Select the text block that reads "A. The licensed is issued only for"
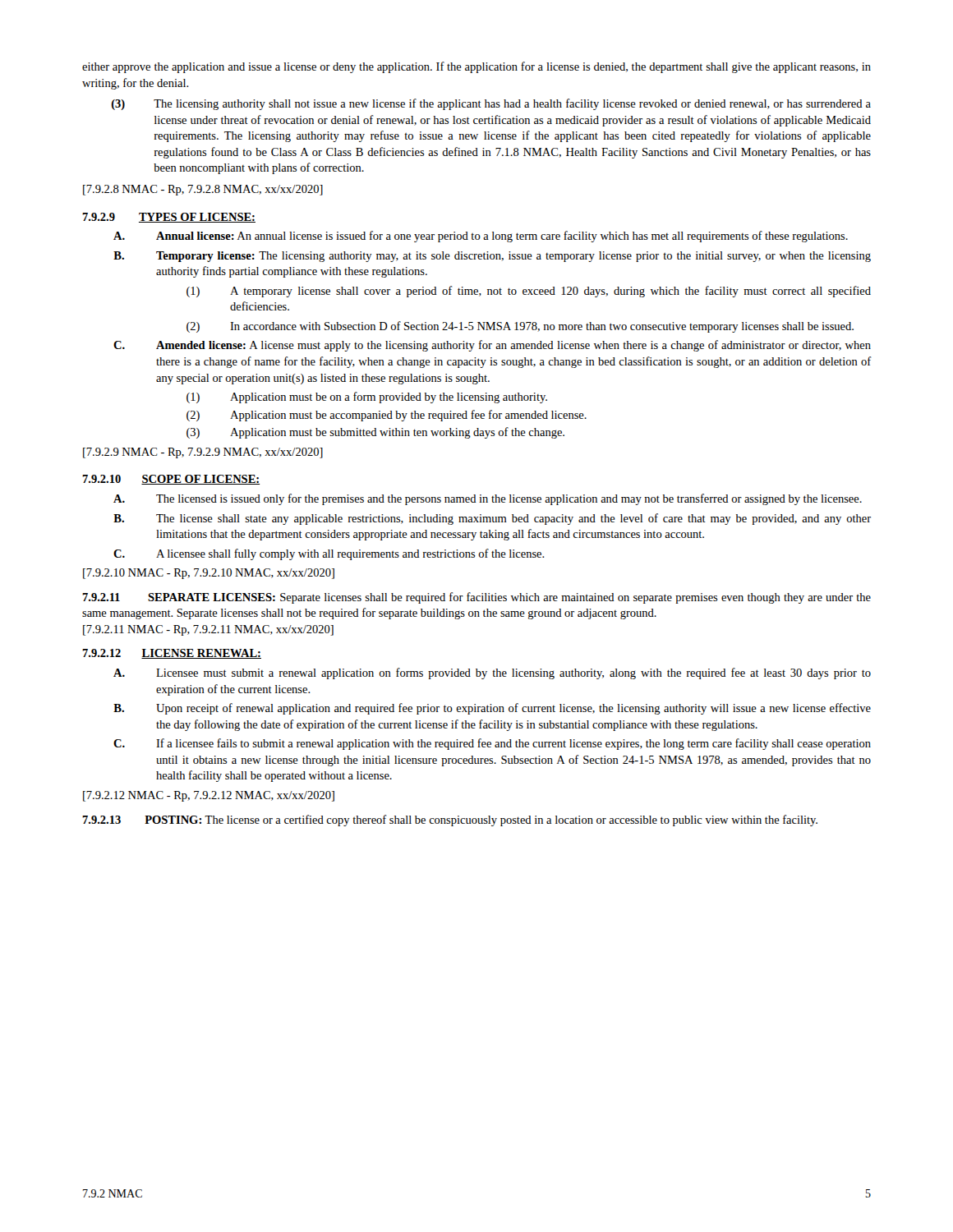 [x=476, y=536]
